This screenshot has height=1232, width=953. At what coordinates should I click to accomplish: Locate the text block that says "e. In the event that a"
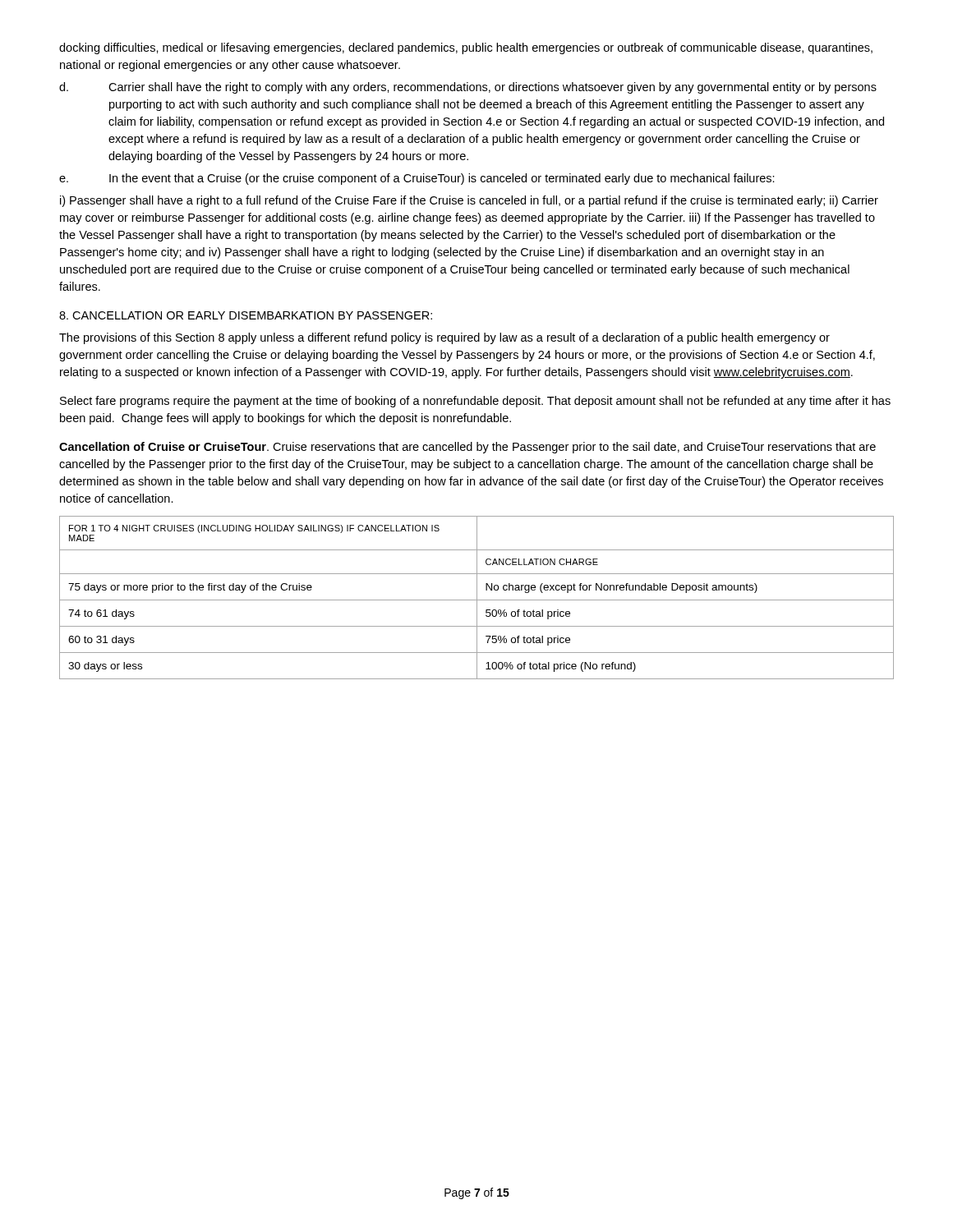tap(476, 179)
